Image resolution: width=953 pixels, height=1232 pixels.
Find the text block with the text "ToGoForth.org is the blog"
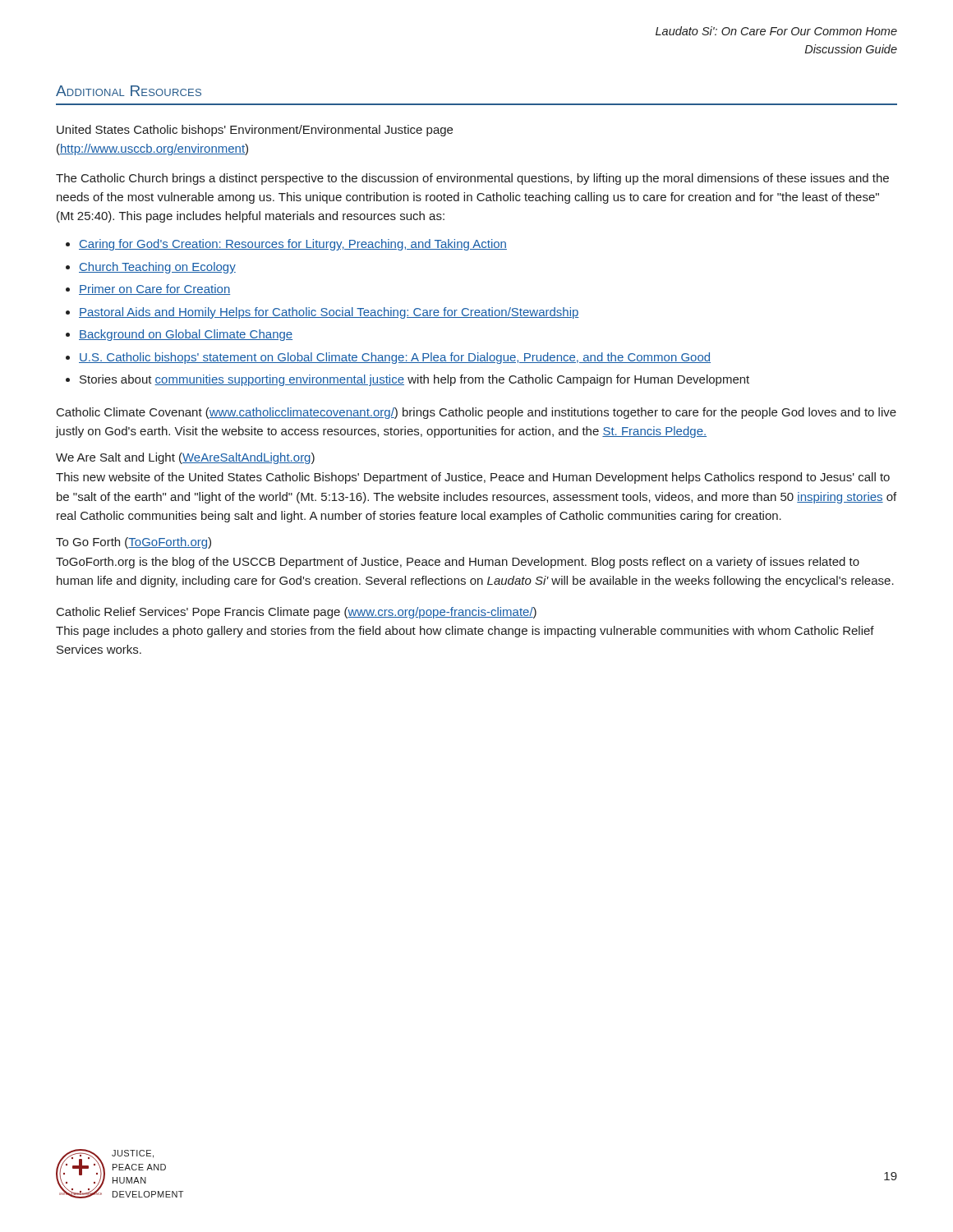pyautogui.click(x=475, y=571)
